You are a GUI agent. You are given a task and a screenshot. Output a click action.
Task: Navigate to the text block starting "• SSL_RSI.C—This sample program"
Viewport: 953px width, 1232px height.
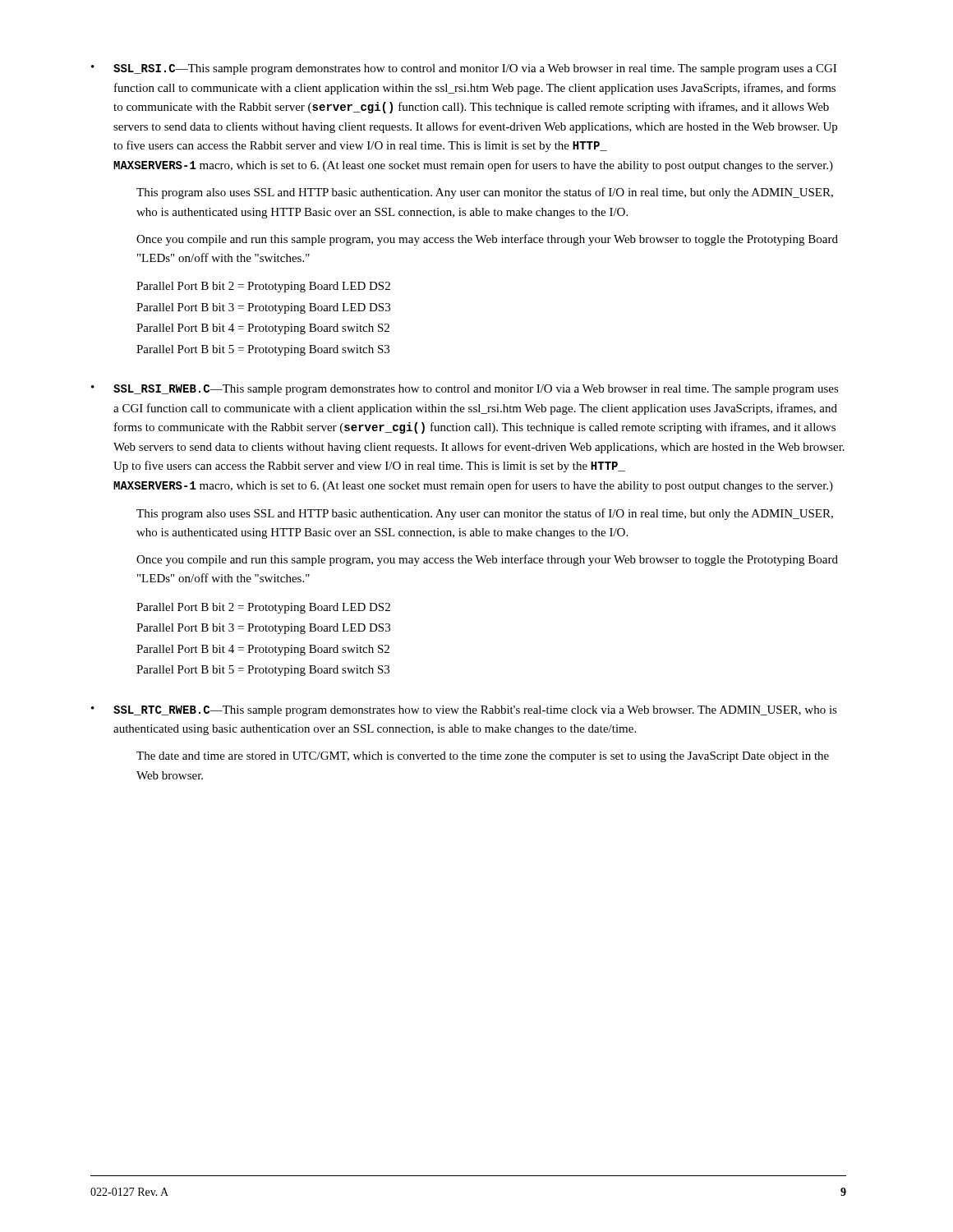468,214
